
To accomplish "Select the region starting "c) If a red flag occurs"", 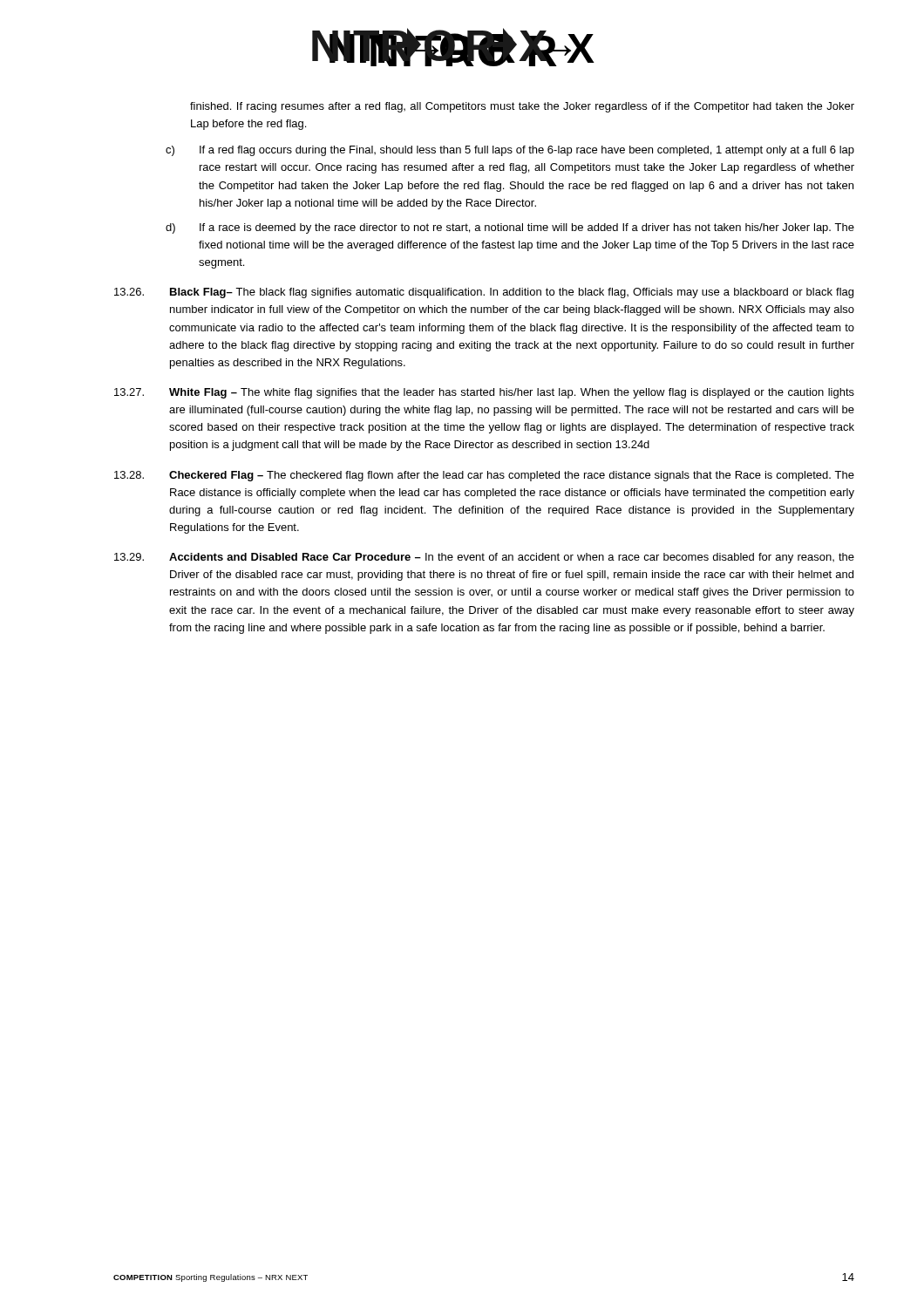I will [x=510, y=177].
